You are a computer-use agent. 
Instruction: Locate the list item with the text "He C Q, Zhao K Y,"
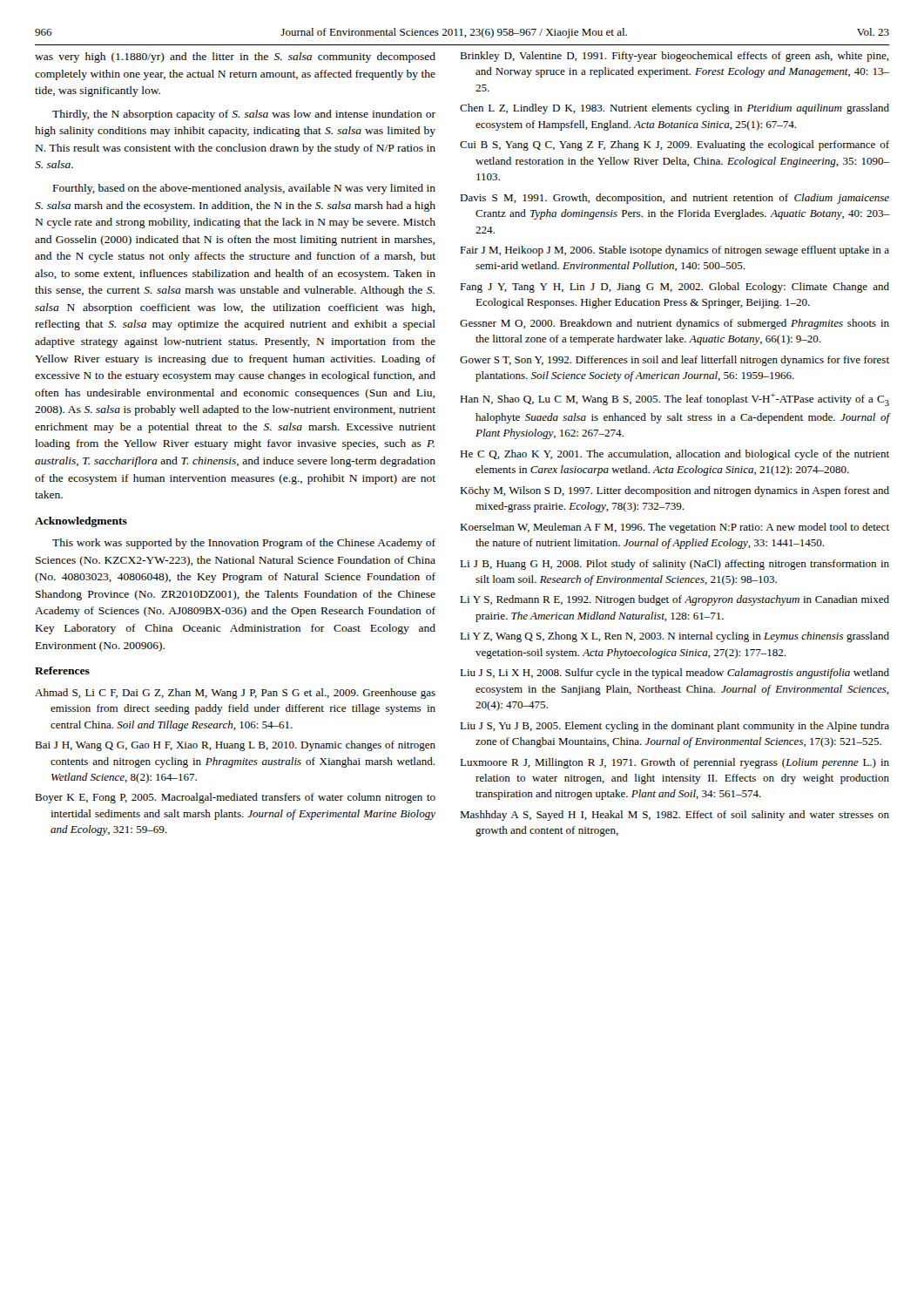click(674, 461)
